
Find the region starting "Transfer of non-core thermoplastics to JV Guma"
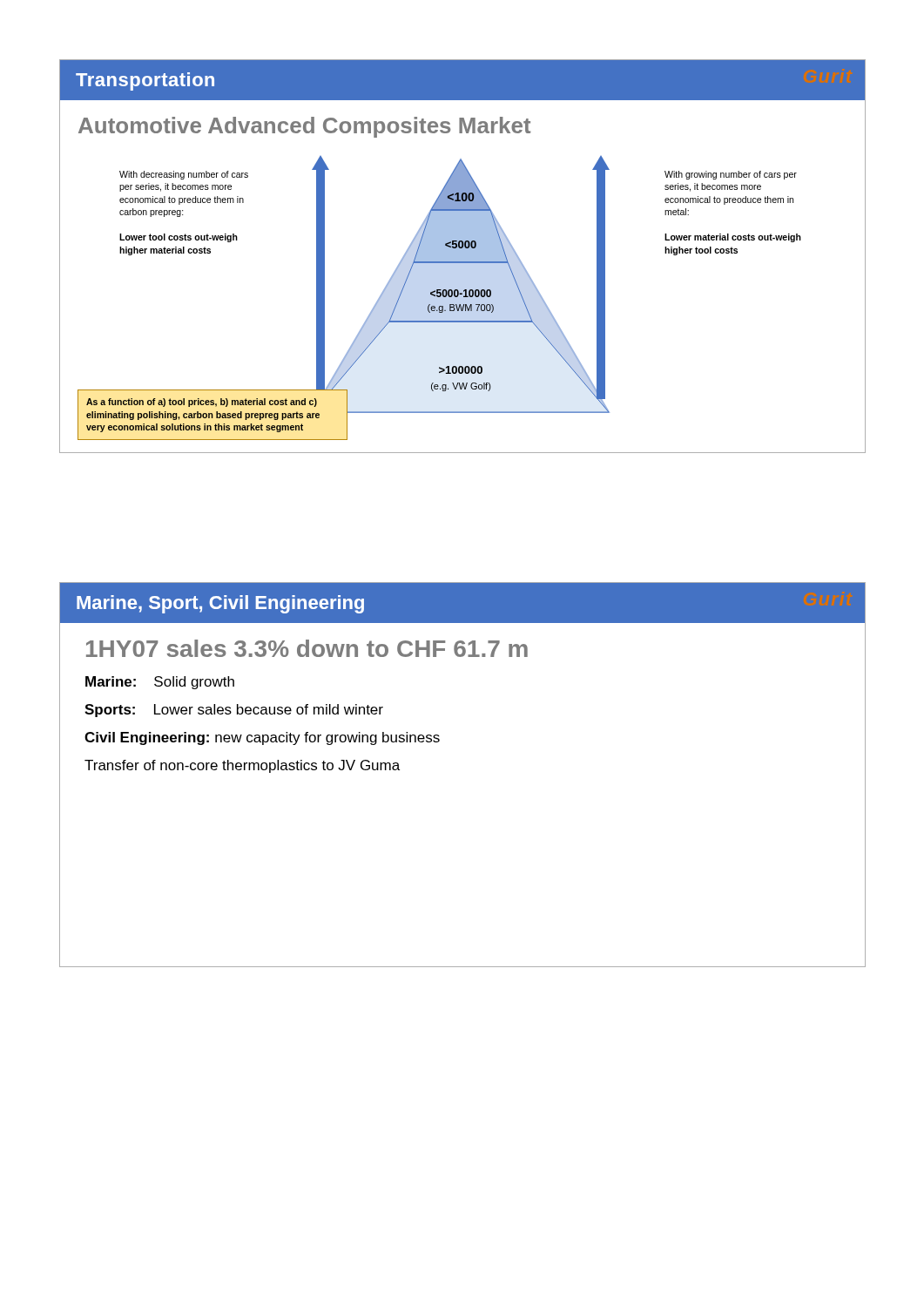point(242,765)
